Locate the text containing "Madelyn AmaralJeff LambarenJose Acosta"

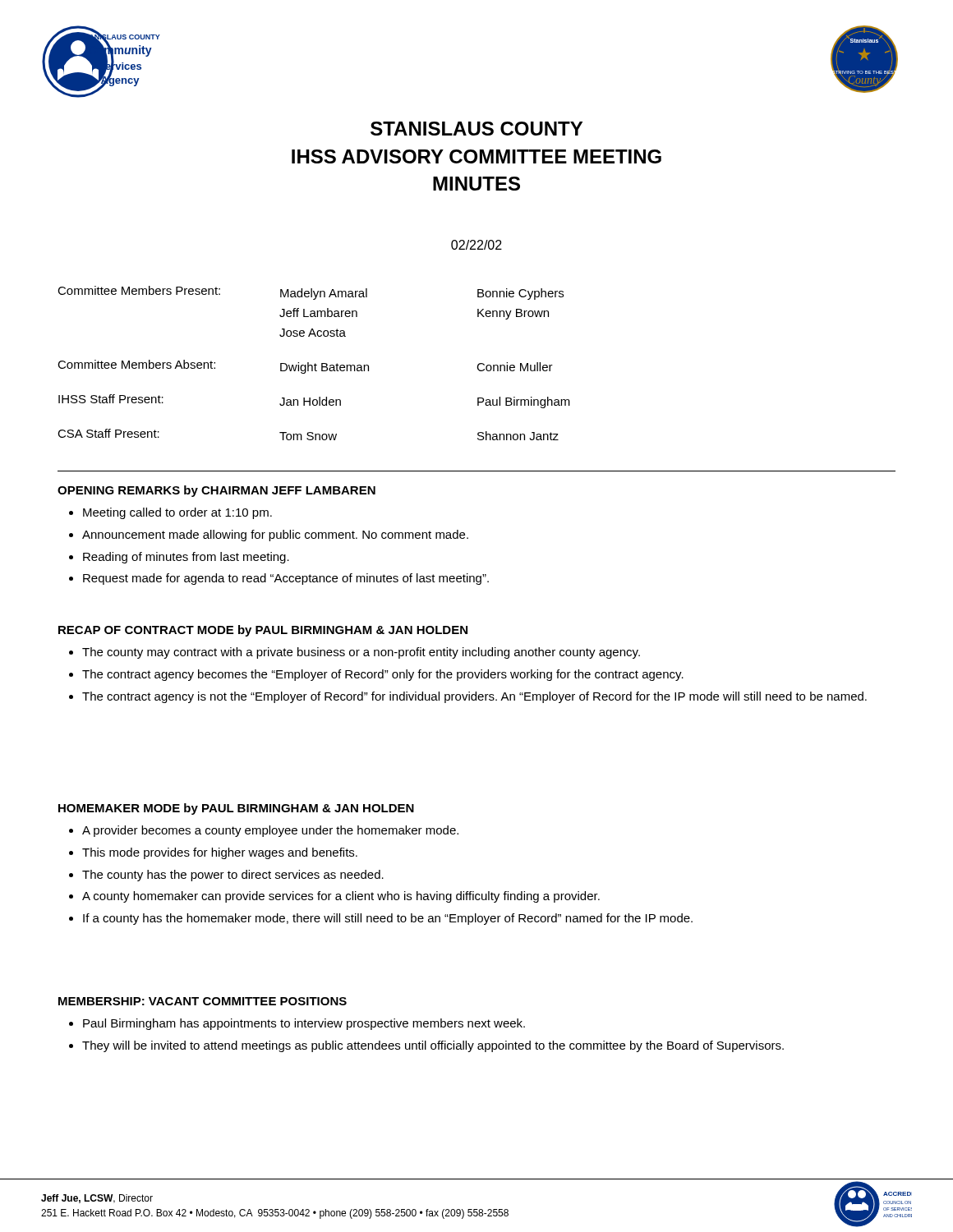[323, 312]
